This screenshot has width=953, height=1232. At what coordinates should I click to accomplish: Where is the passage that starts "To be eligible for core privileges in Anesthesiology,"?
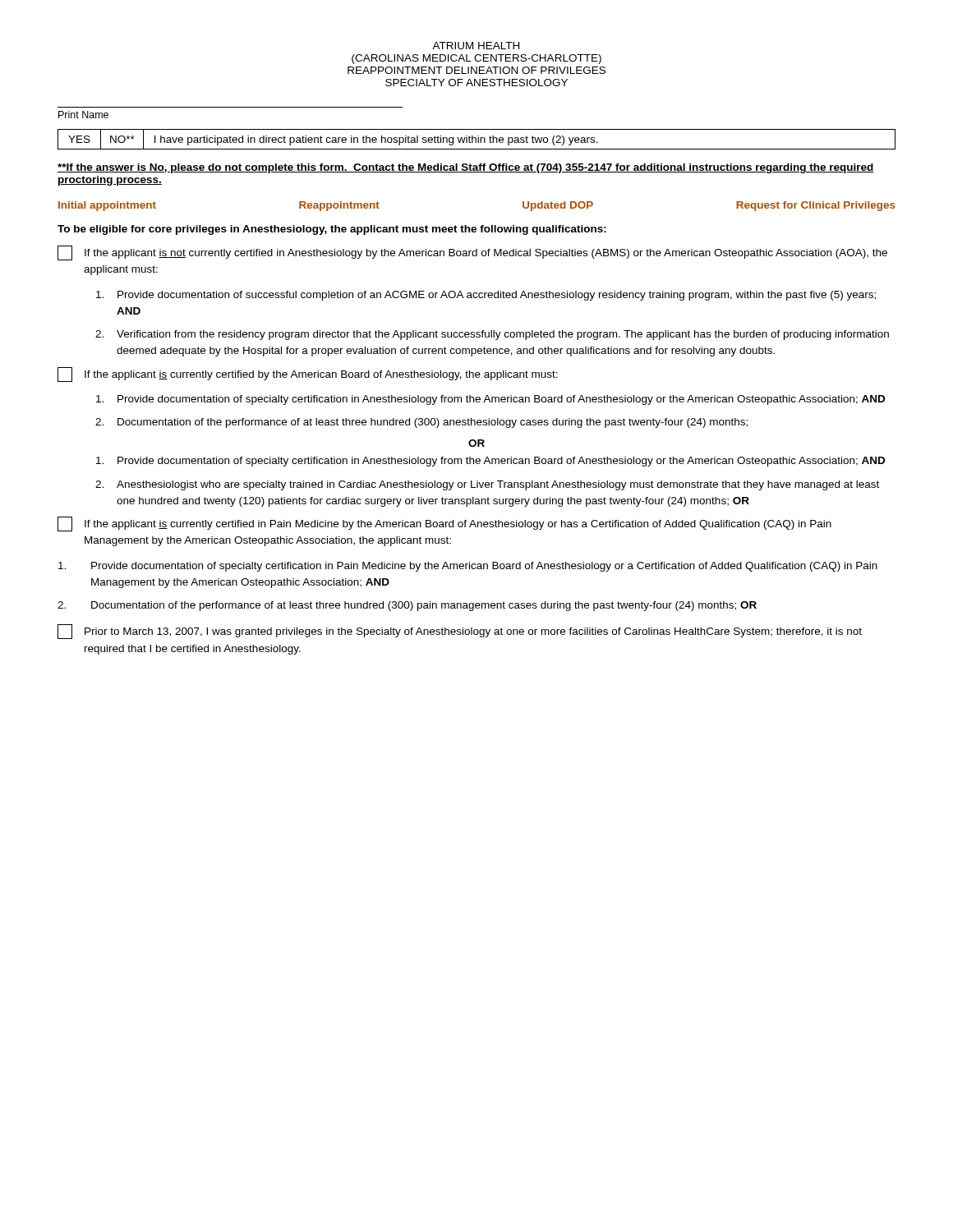(x=332, y=229)
